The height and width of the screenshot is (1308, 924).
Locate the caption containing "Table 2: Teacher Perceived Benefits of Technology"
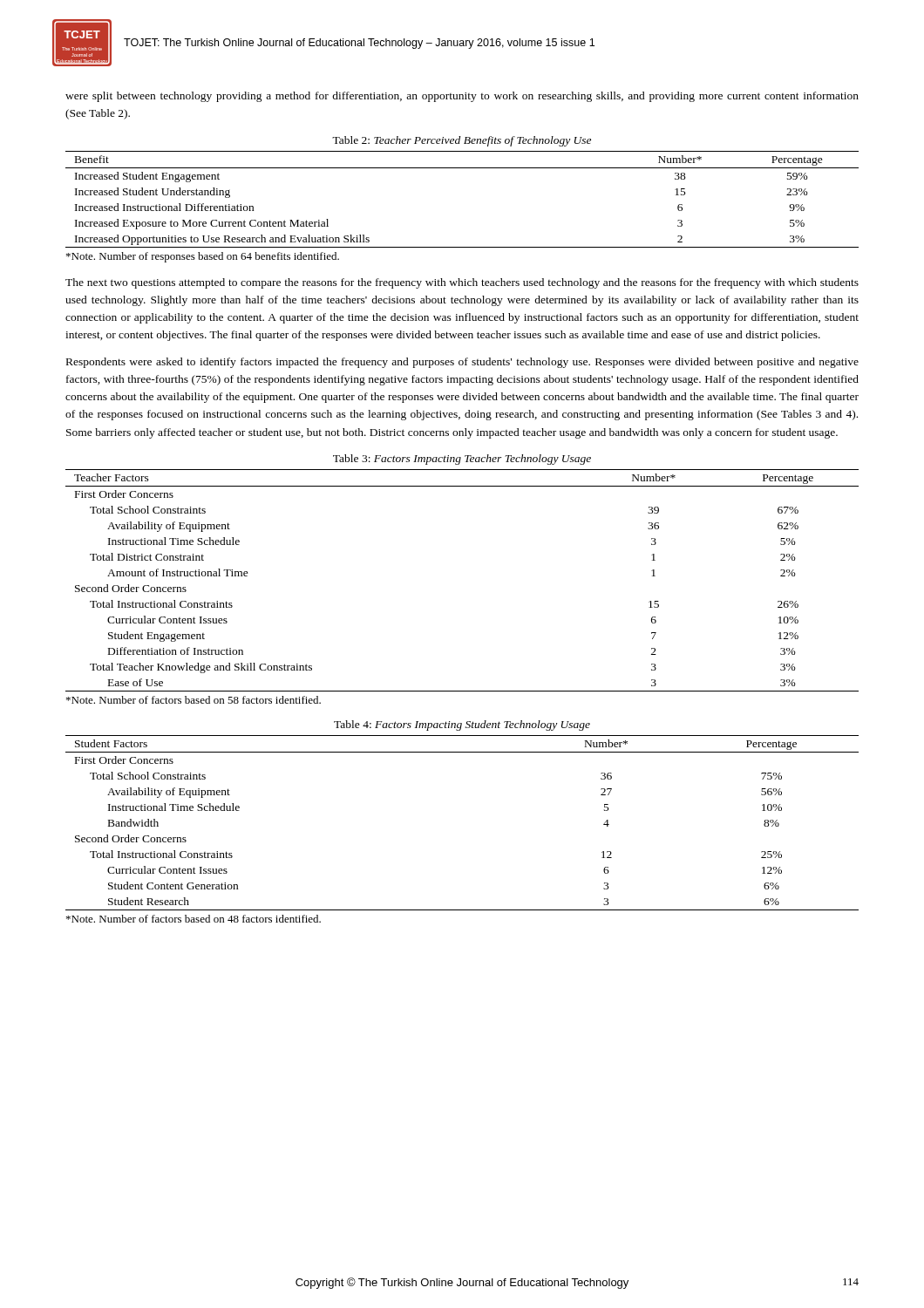point(462,140)
